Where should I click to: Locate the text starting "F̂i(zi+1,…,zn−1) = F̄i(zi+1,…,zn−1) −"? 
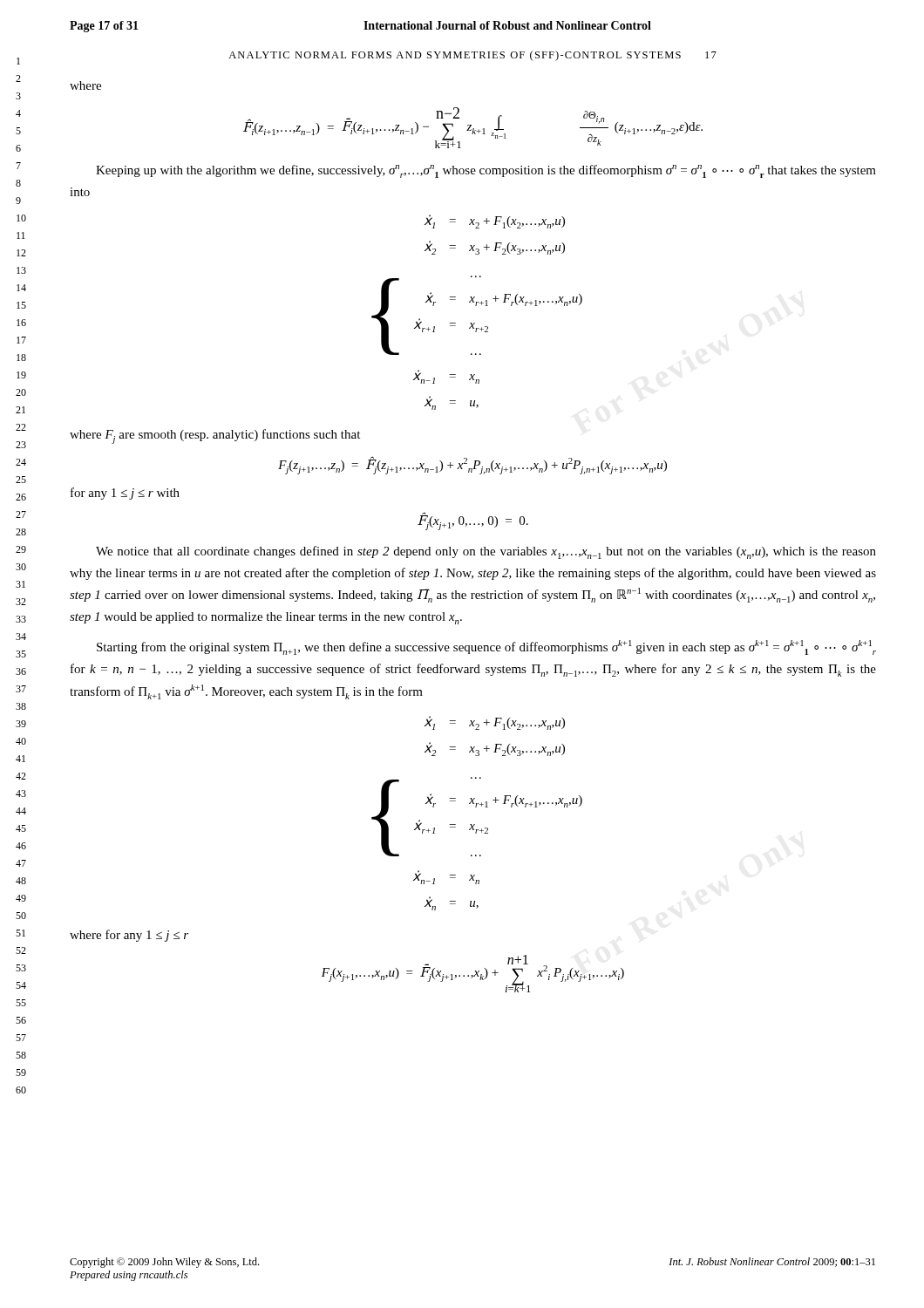473,128
